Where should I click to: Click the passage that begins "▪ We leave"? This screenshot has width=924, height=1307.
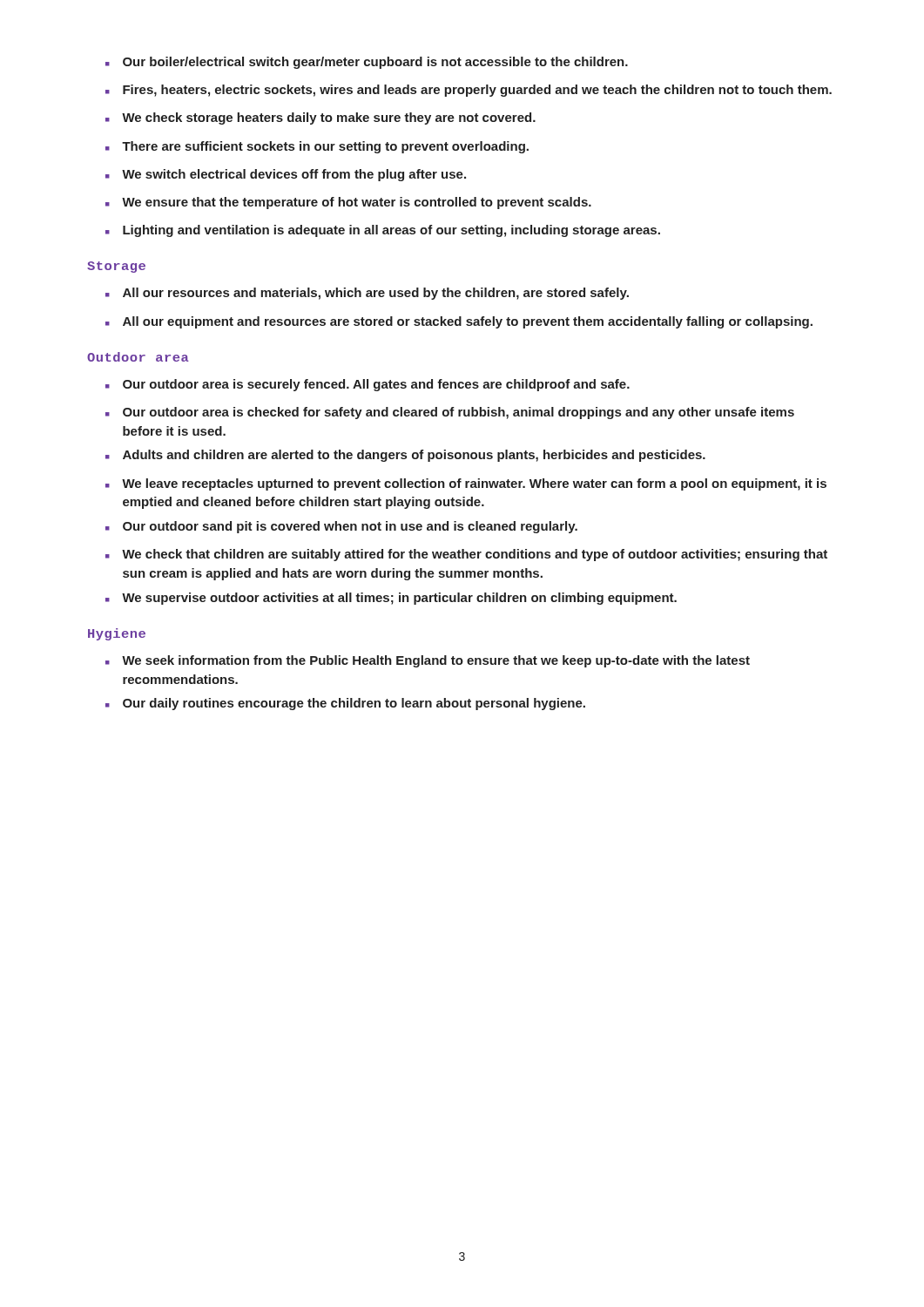coord(471,493)
